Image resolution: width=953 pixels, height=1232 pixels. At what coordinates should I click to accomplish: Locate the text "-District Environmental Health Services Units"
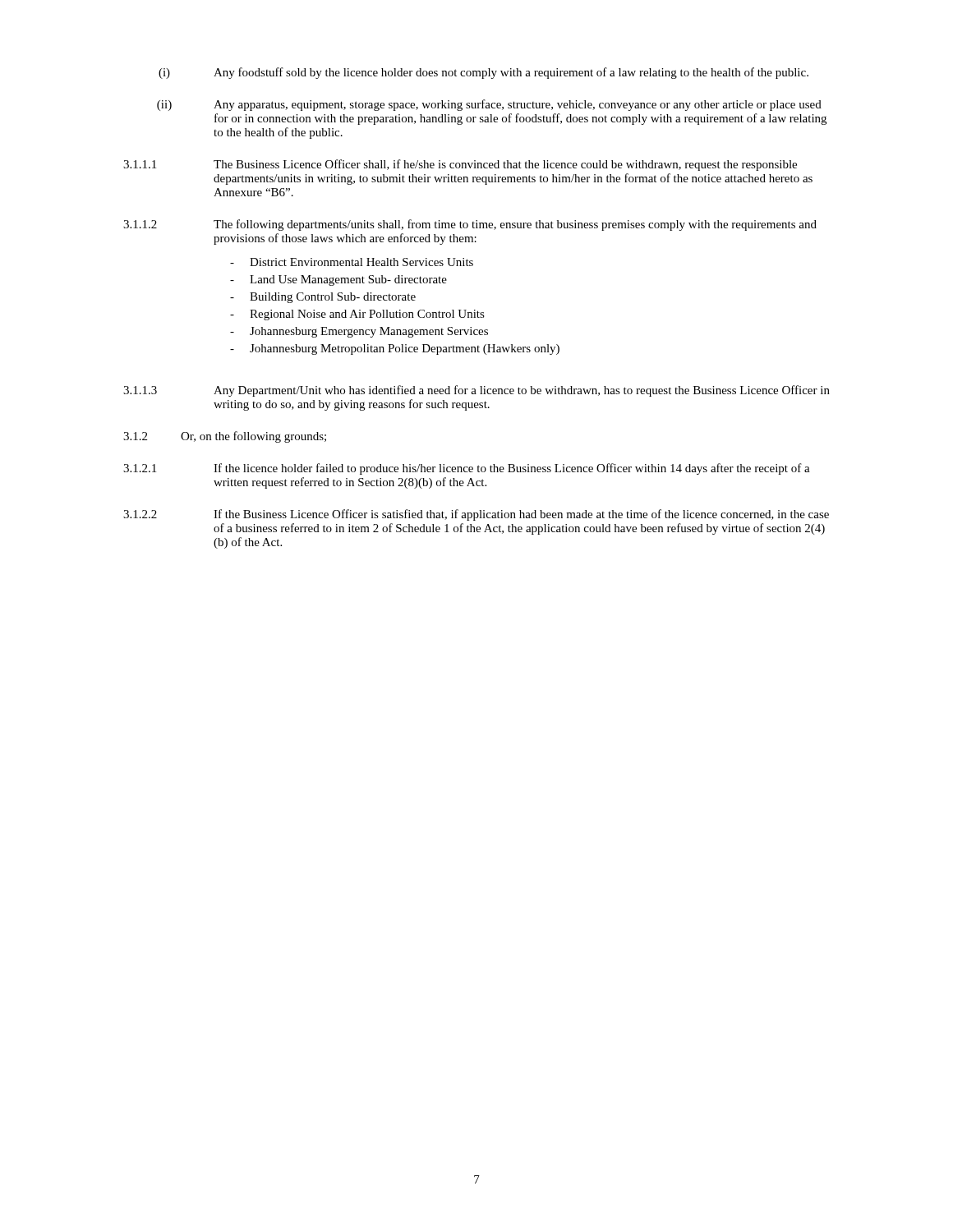coord(352,262)
